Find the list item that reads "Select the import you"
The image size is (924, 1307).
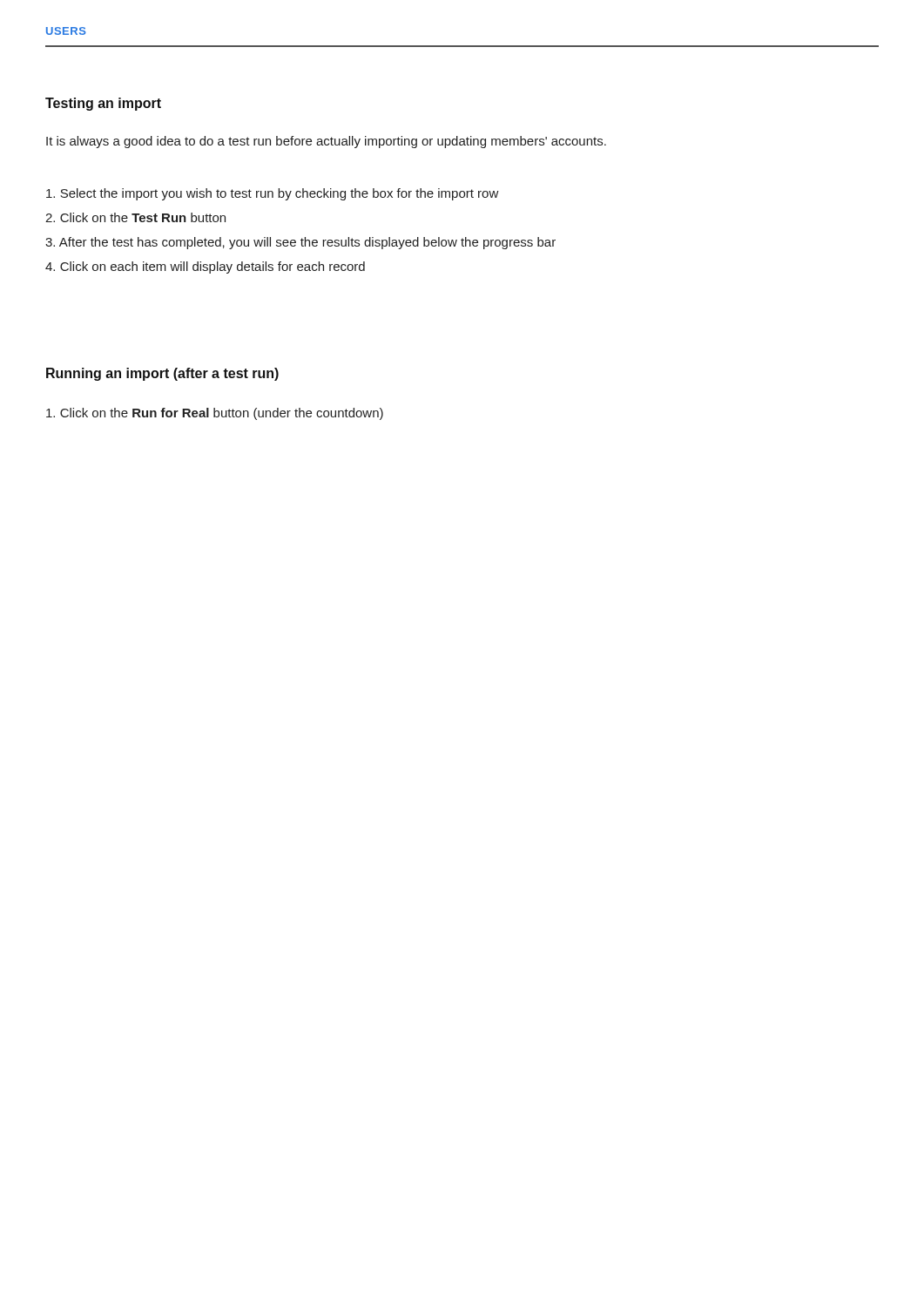click(x=272, y=193)
